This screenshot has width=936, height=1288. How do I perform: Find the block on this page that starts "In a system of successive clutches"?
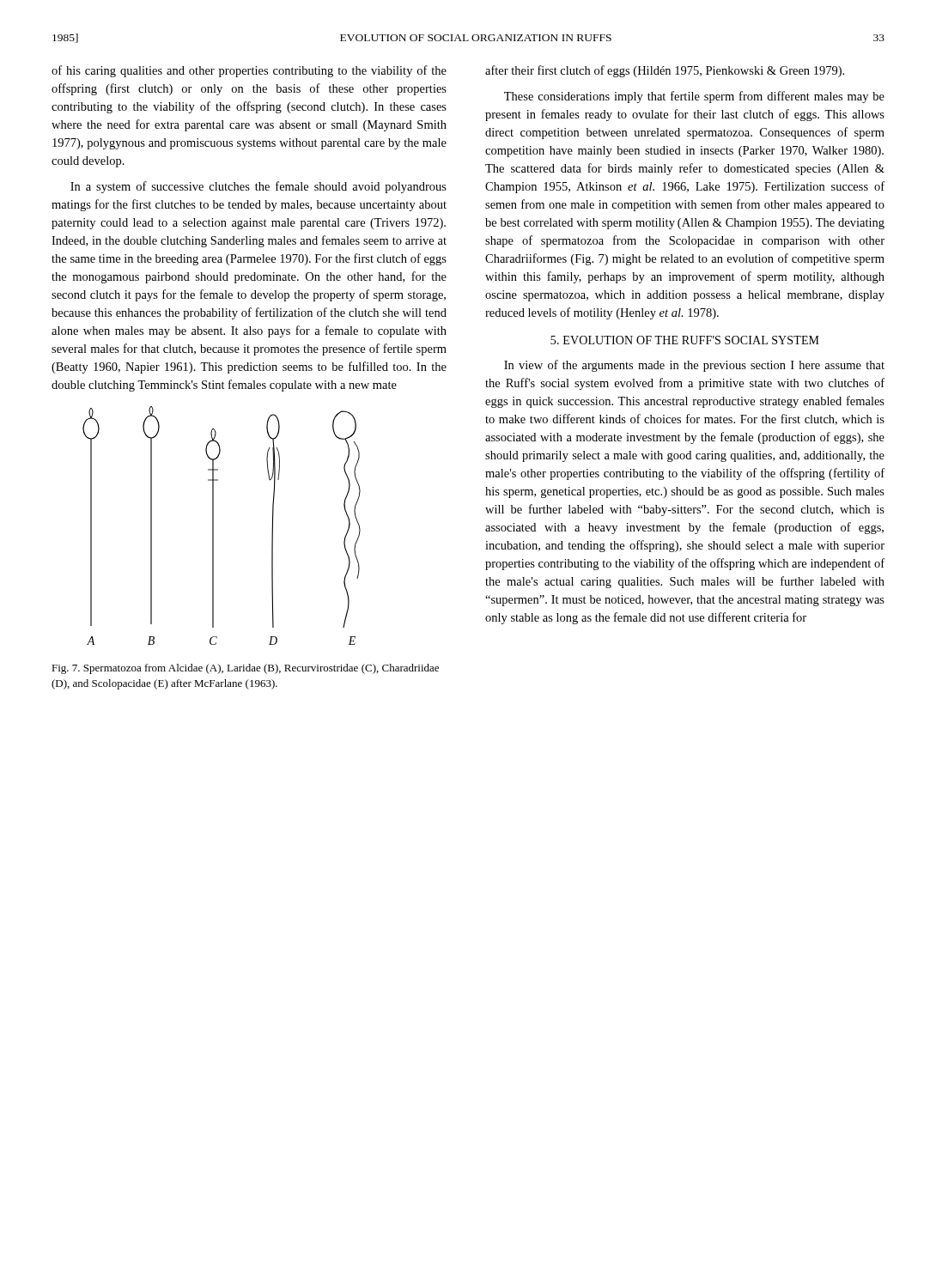249,286
